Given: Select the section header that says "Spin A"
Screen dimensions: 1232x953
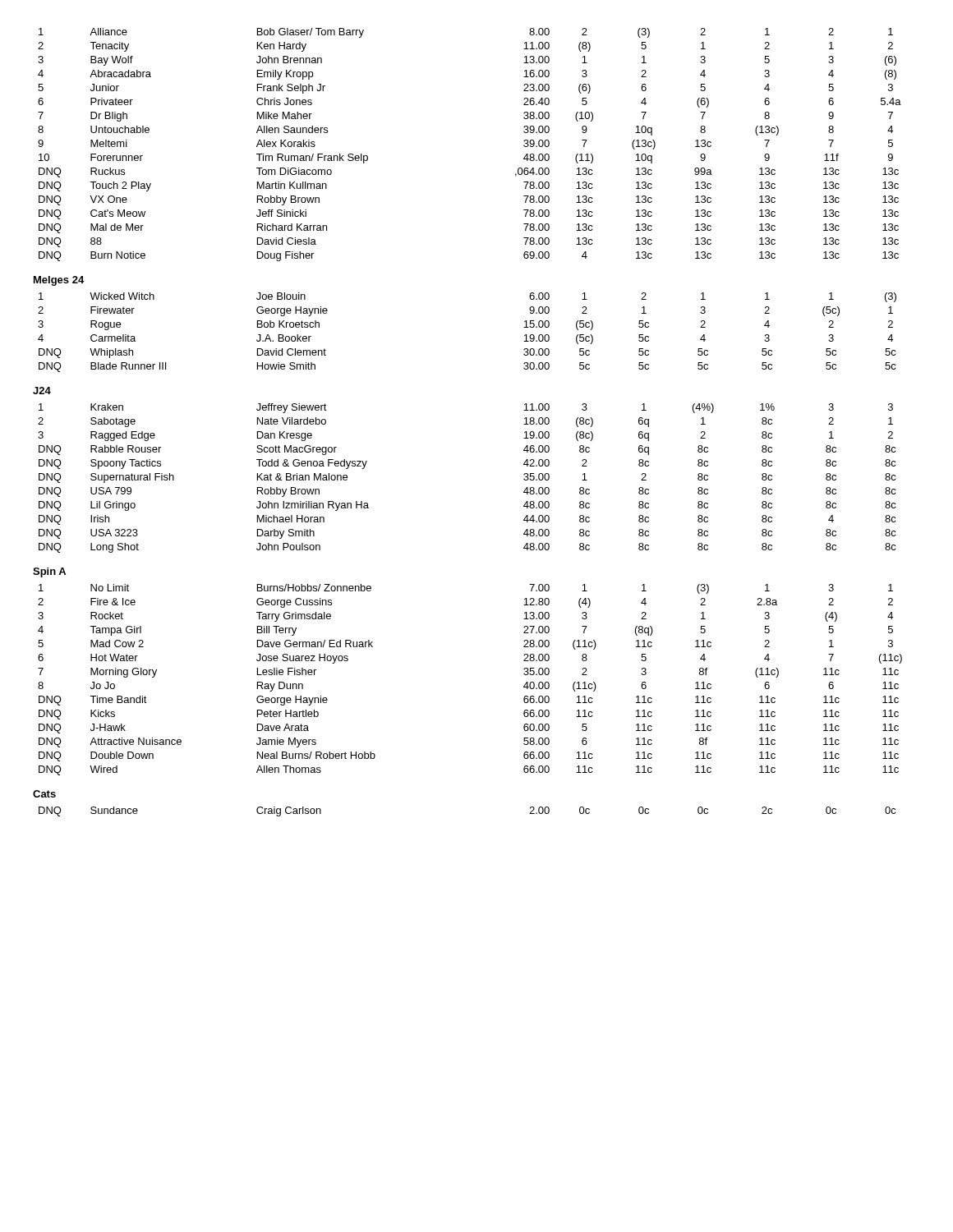Looking at the screenshot, I should pos(50,571).
